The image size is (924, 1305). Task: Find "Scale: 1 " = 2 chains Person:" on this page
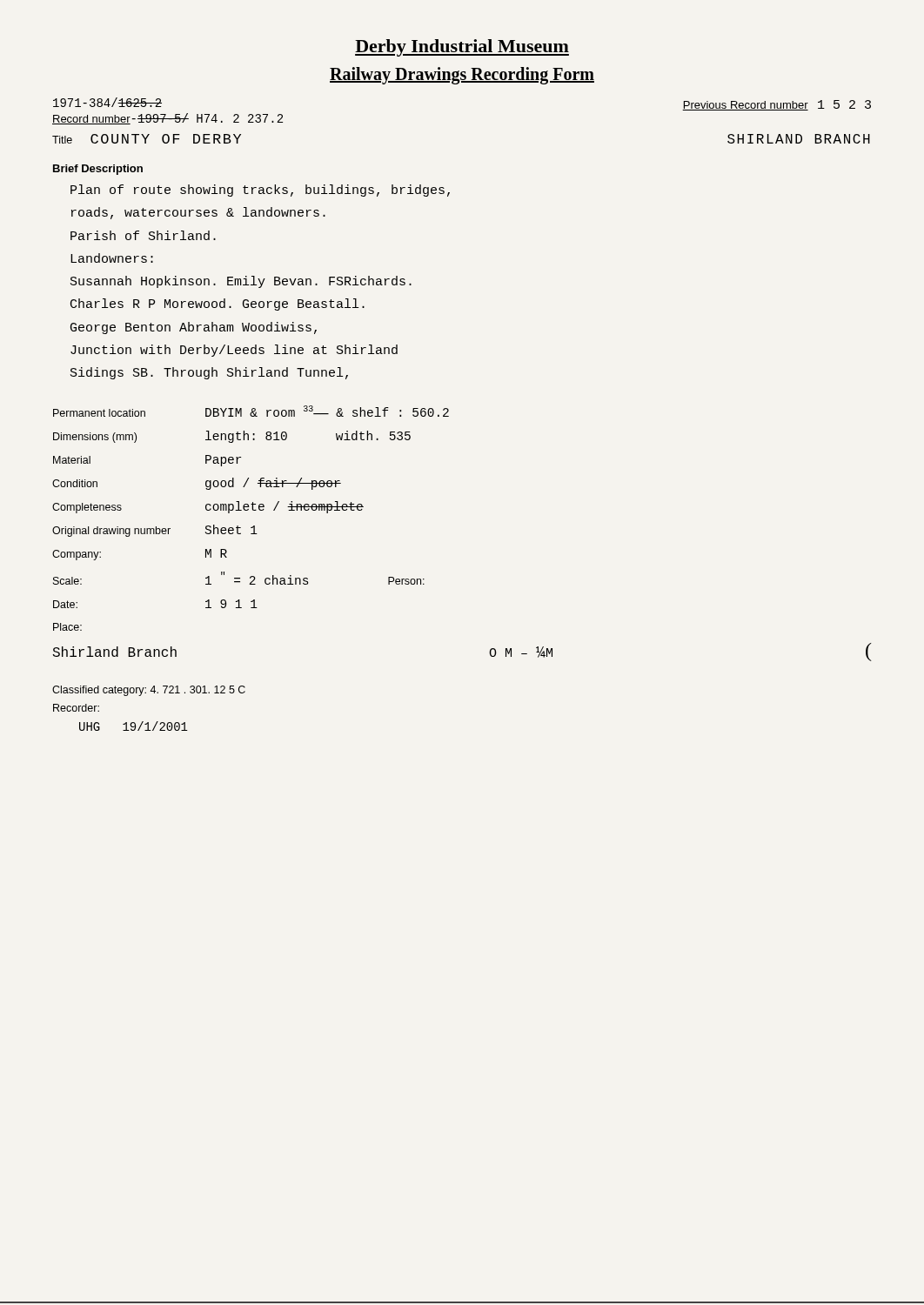coord(239,579)
